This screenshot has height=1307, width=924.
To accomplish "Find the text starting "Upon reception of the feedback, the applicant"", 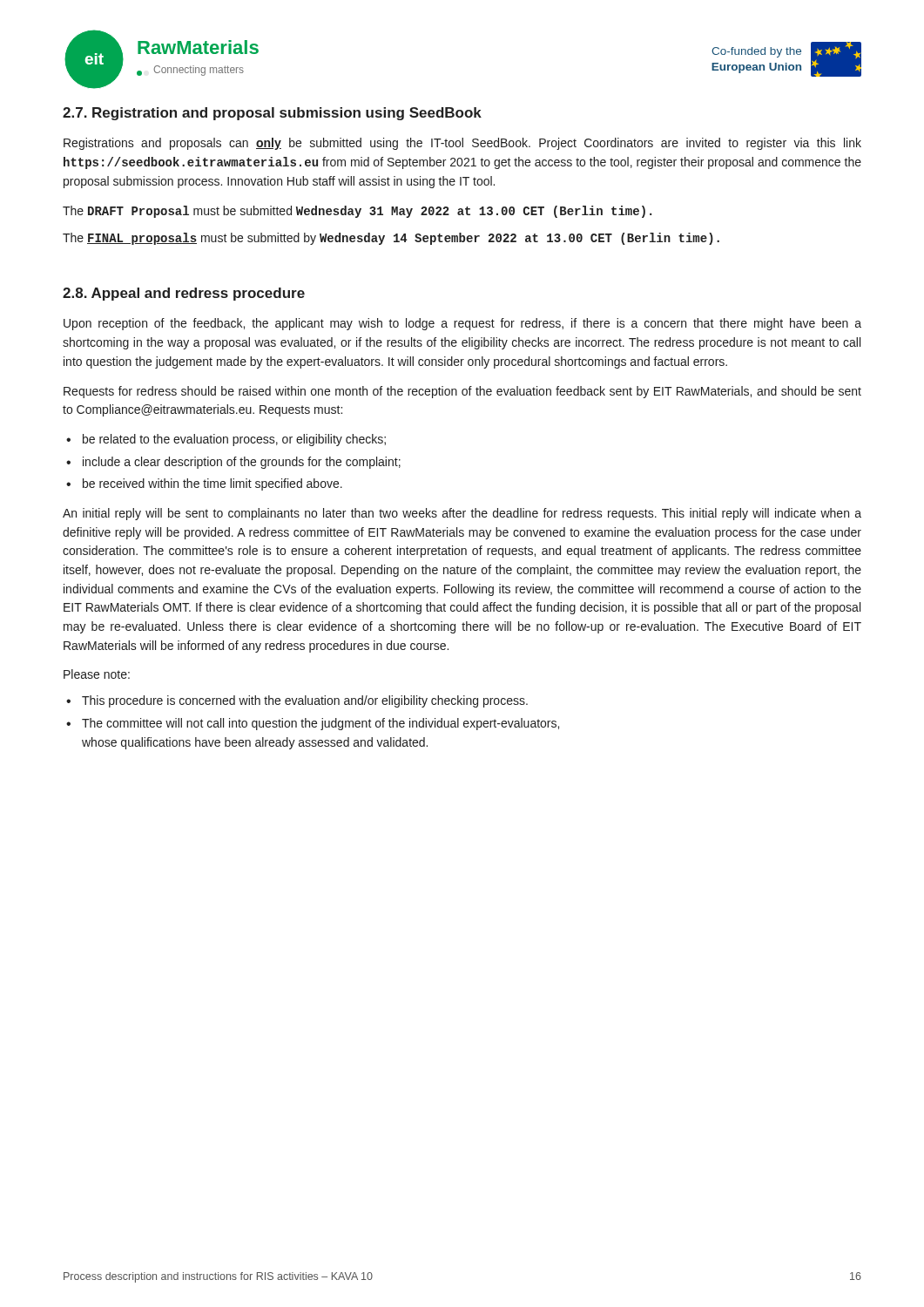I will click(462, 343).
